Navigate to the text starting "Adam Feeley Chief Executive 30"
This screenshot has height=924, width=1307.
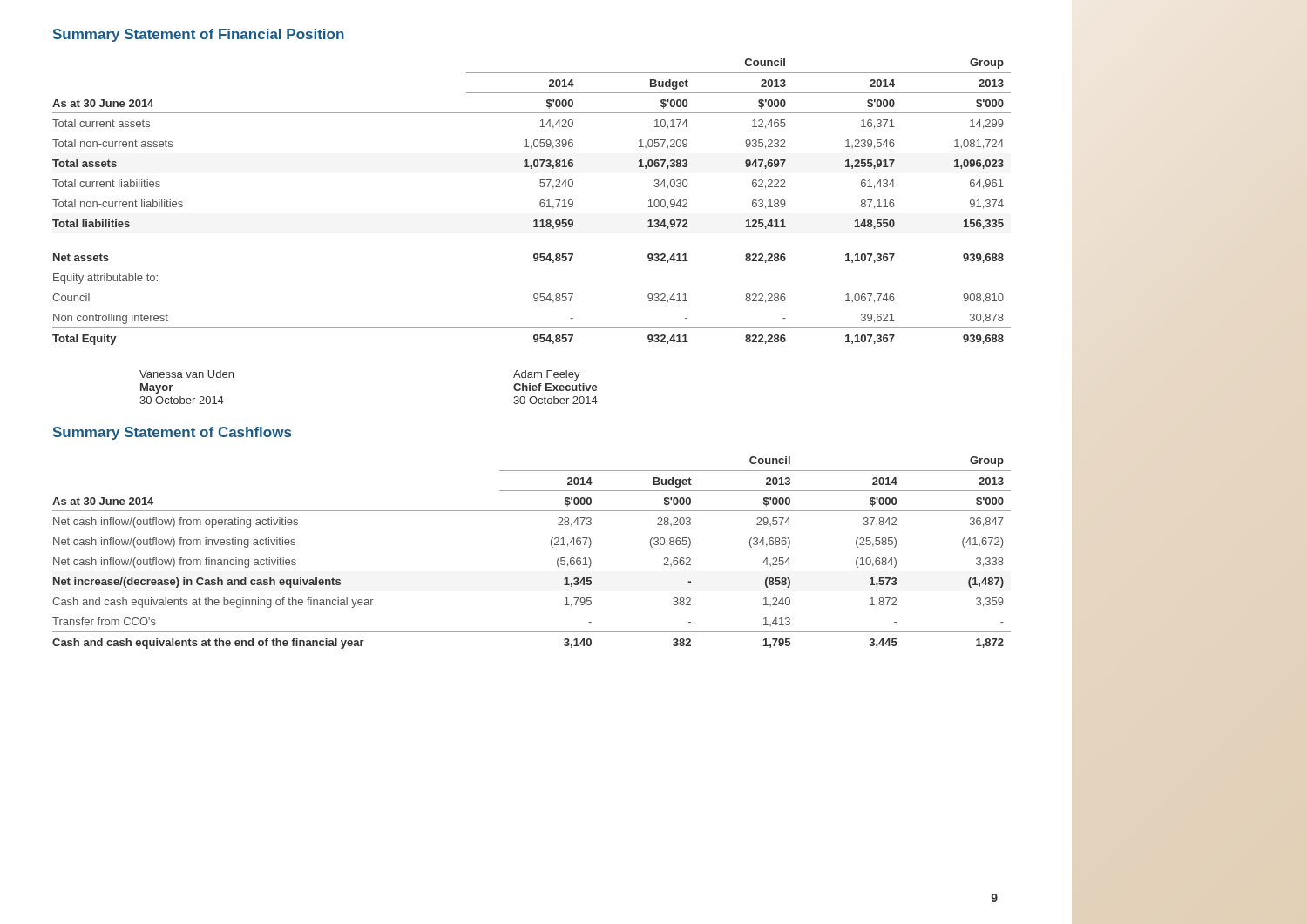pyautogui.click(x=555, y=387)
